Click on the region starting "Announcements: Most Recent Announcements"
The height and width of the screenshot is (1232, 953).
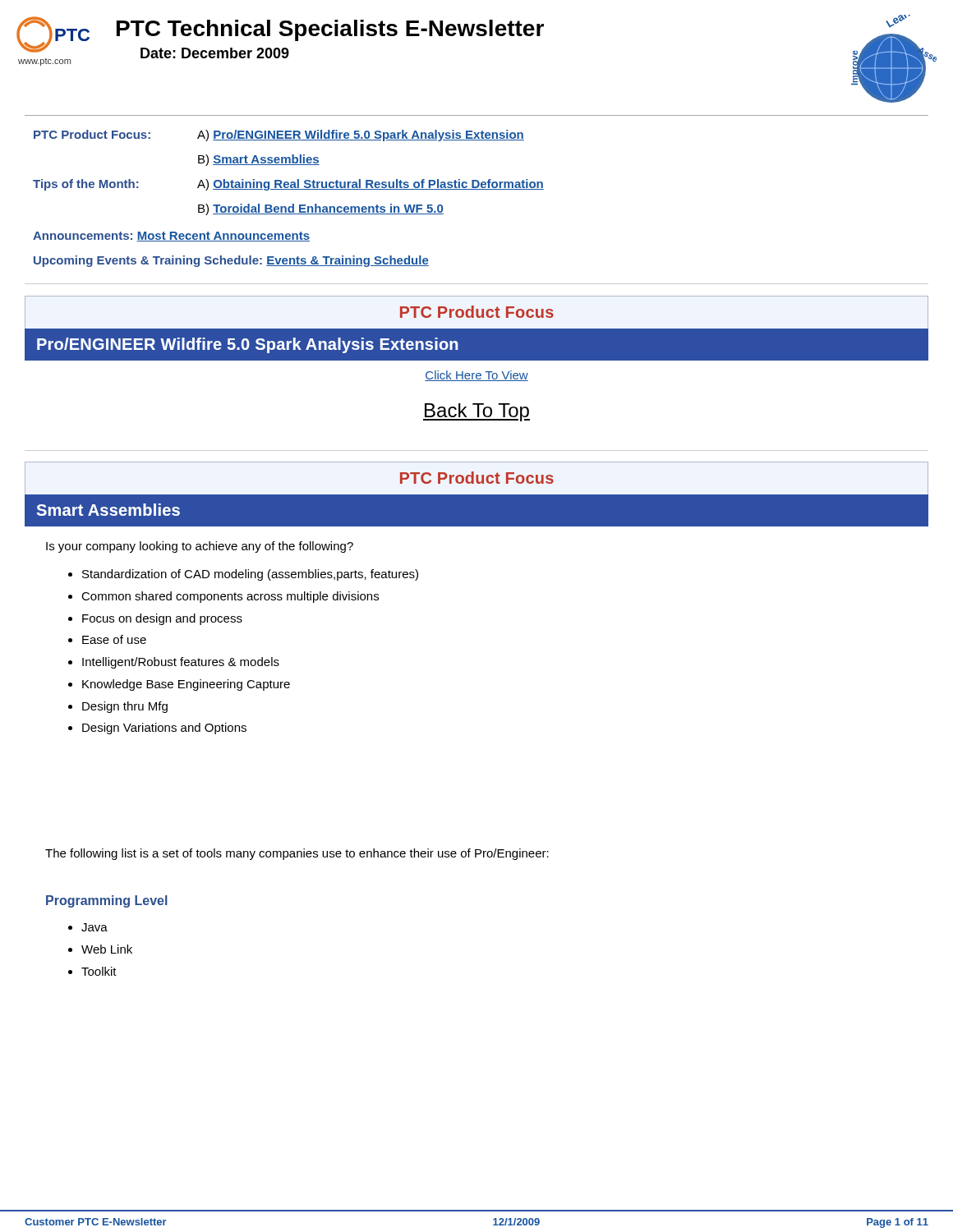click(x=171, y=235)
